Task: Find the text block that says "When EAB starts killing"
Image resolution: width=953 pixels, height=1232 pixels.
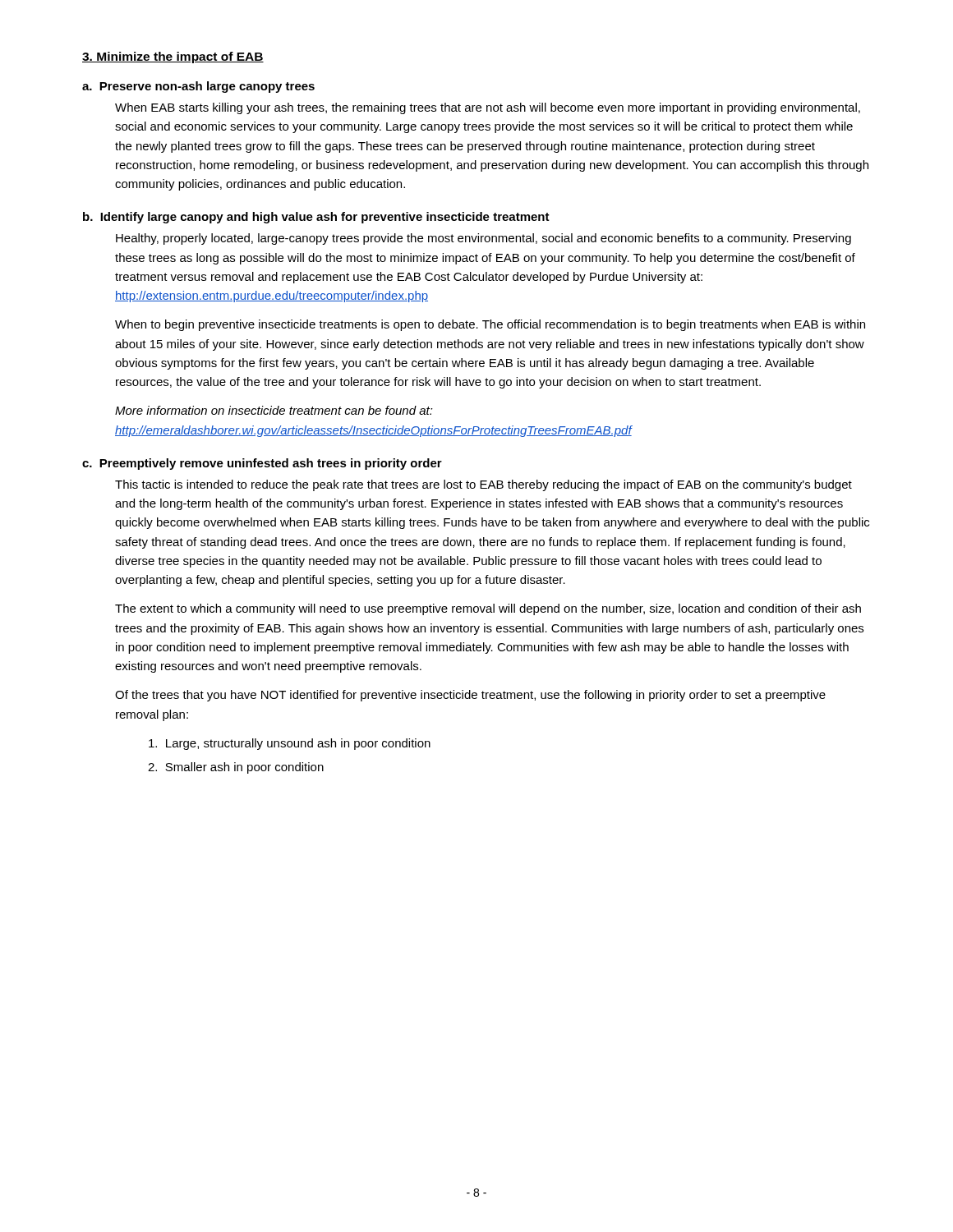Action: 492,145
